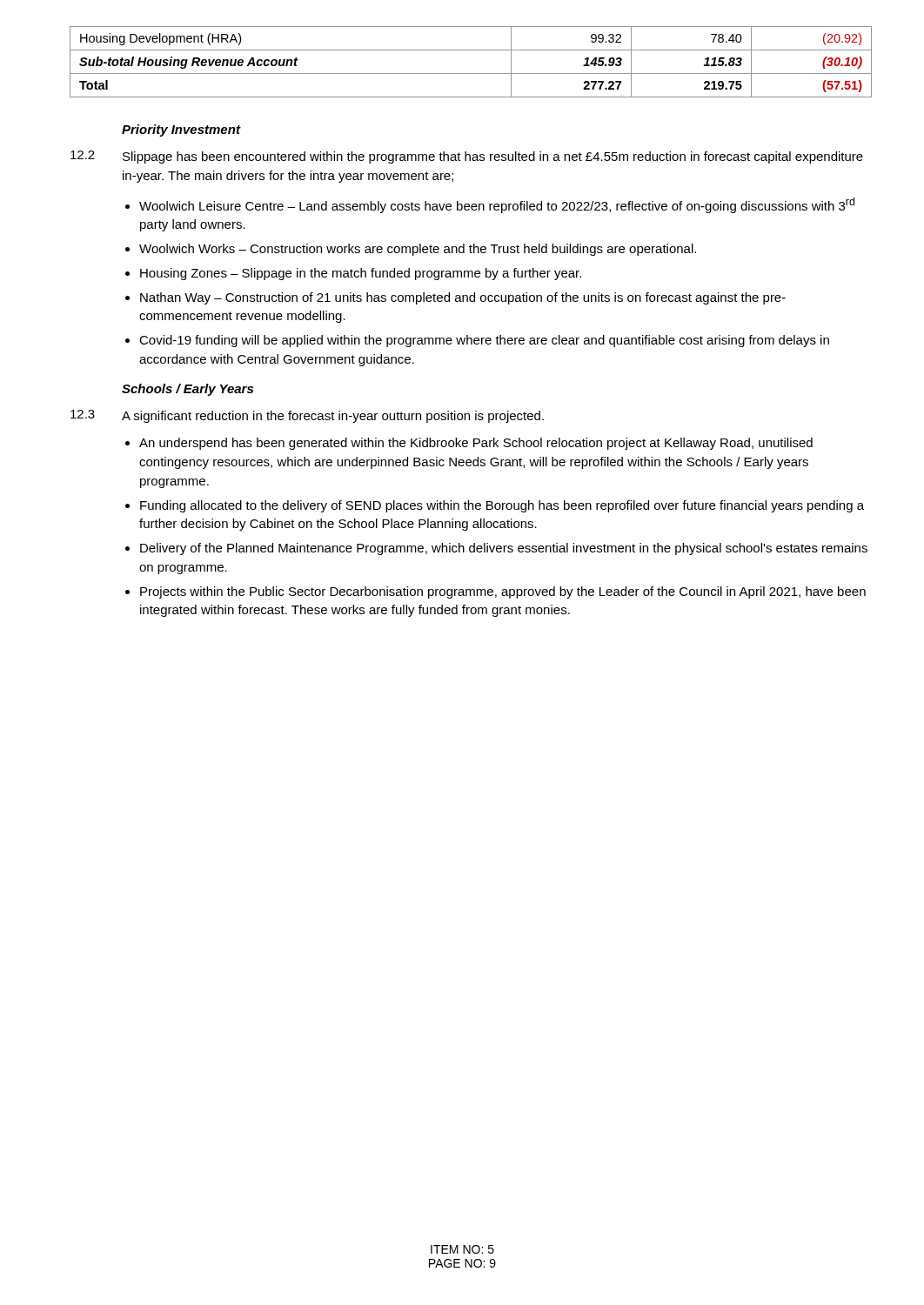Find the element starting "Priority Investment"

point(181,129)
